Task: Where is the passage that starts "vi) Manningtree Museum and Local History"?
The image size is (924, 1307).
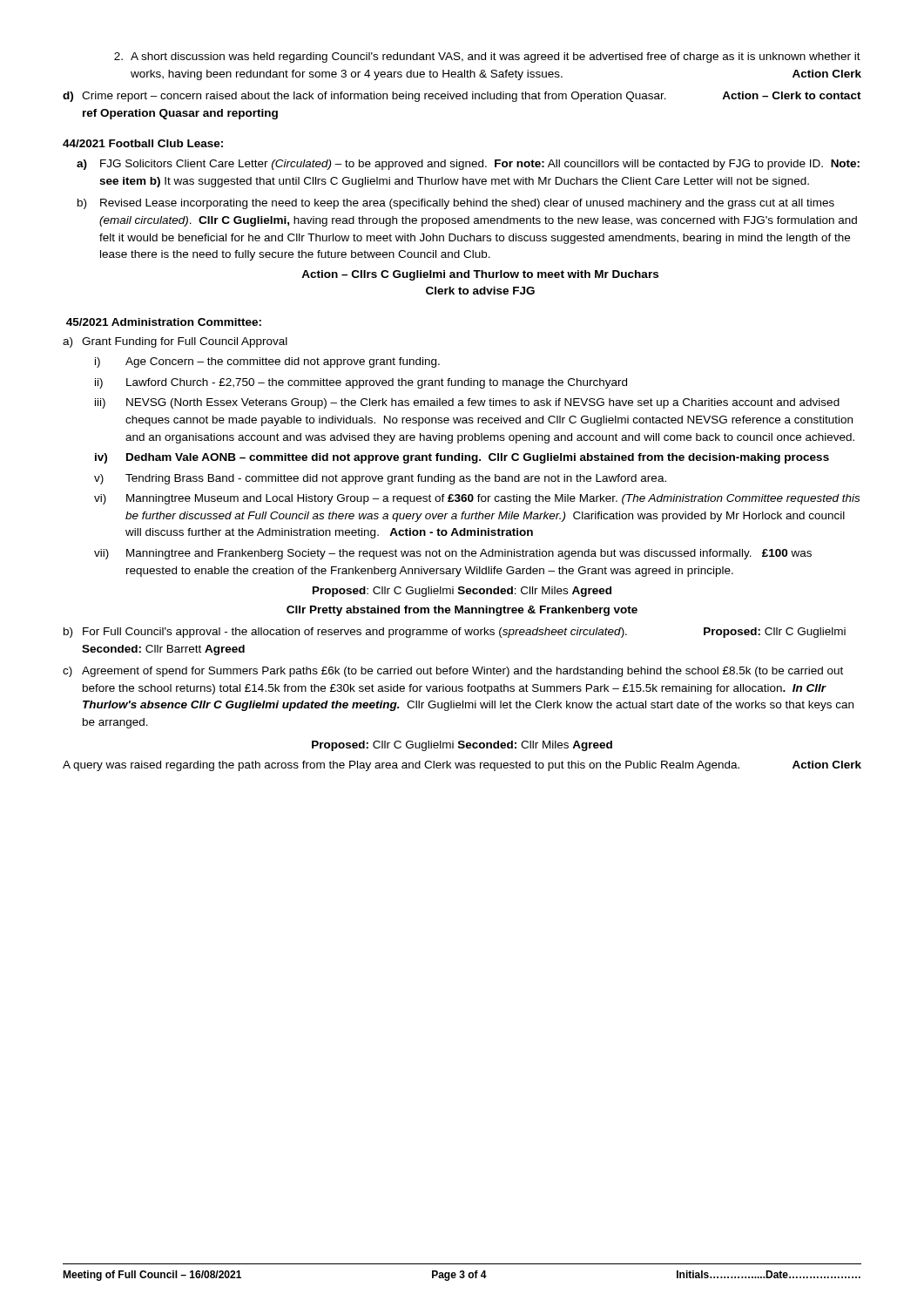Action: click(478, 515)
